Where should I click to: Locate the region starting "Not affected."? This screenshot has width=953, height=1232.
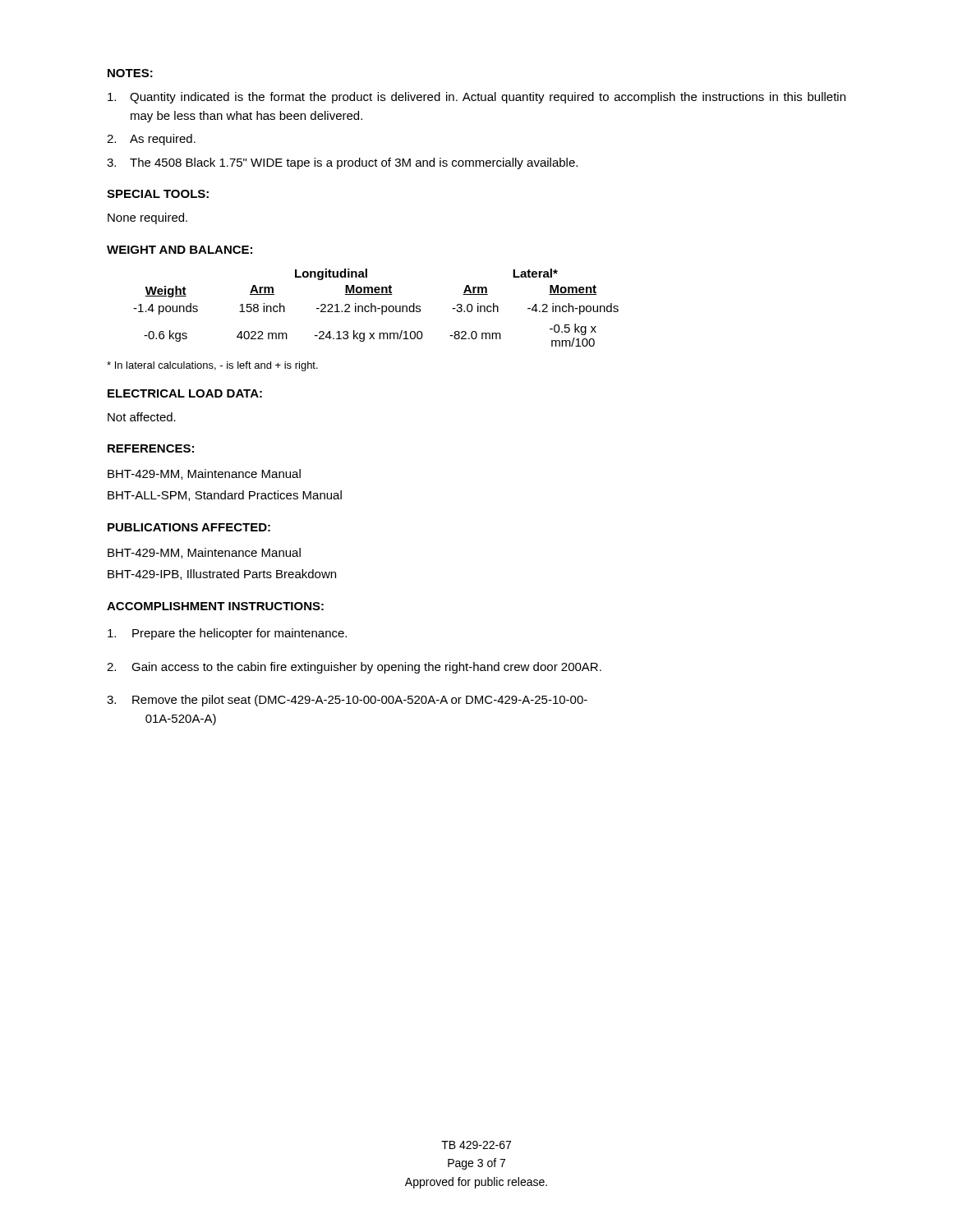click(x=142, y=416)
